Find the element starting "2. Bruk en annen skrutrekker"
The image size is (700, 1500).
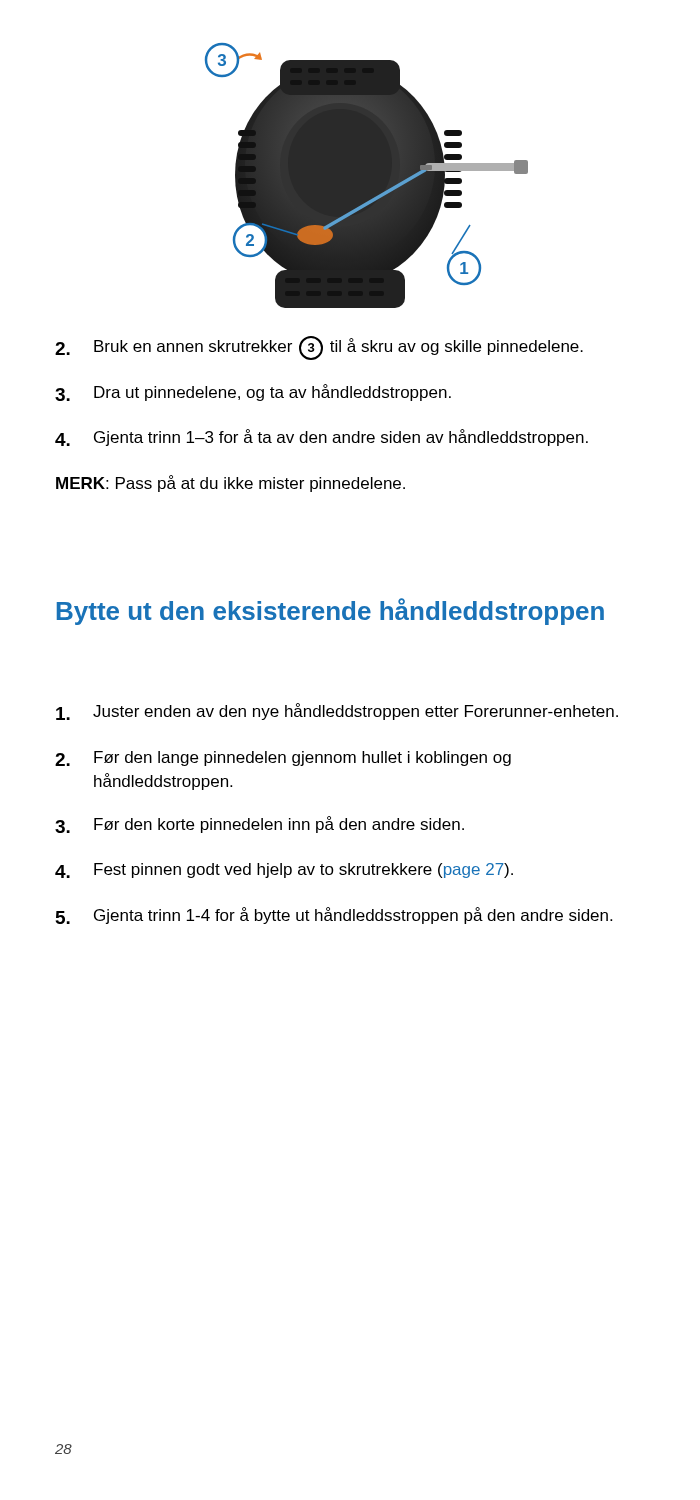320,349
